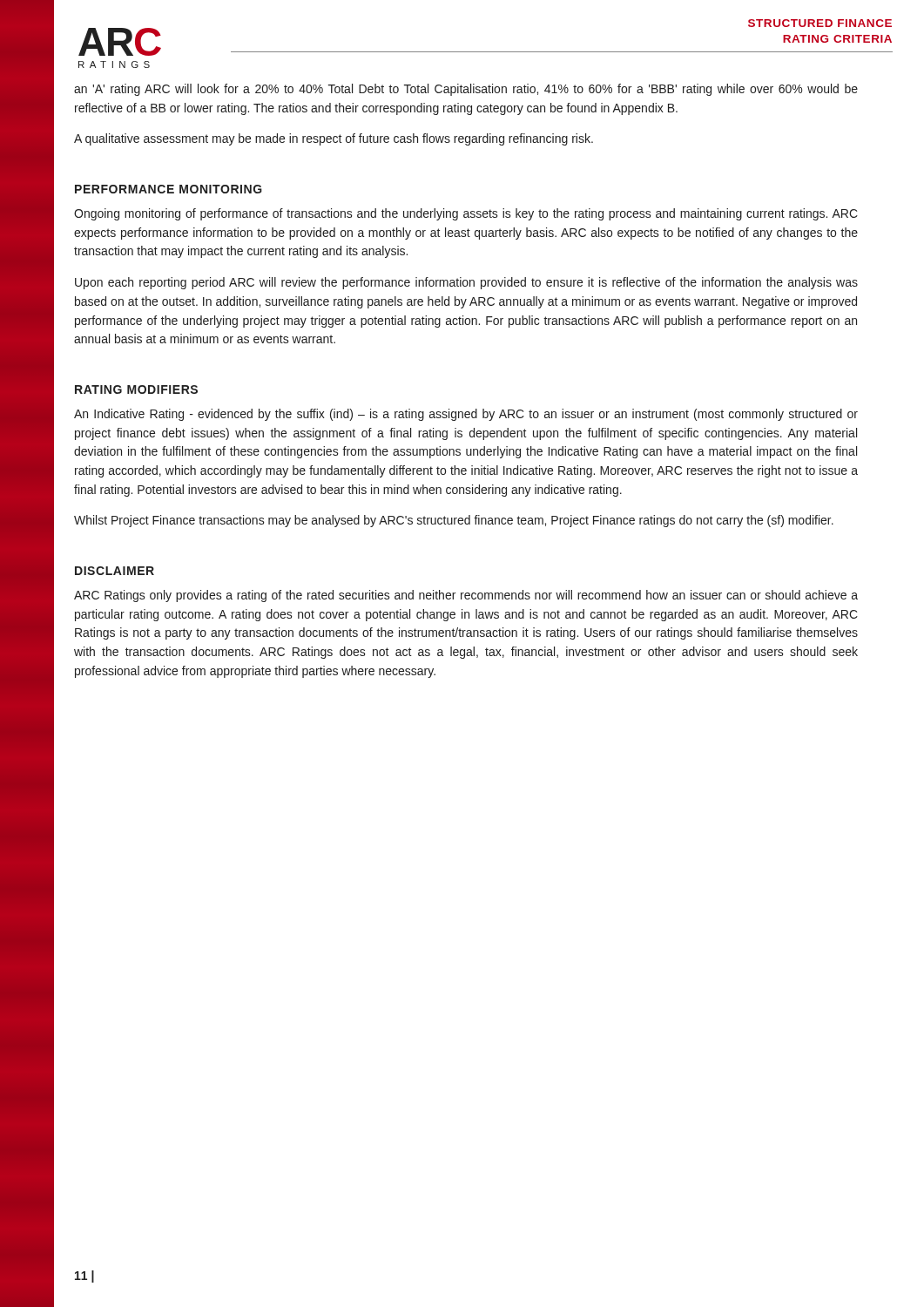Point to the block starting "ARC Ratings only provides"
The image size is (924, 1307).
click(466, 633)
